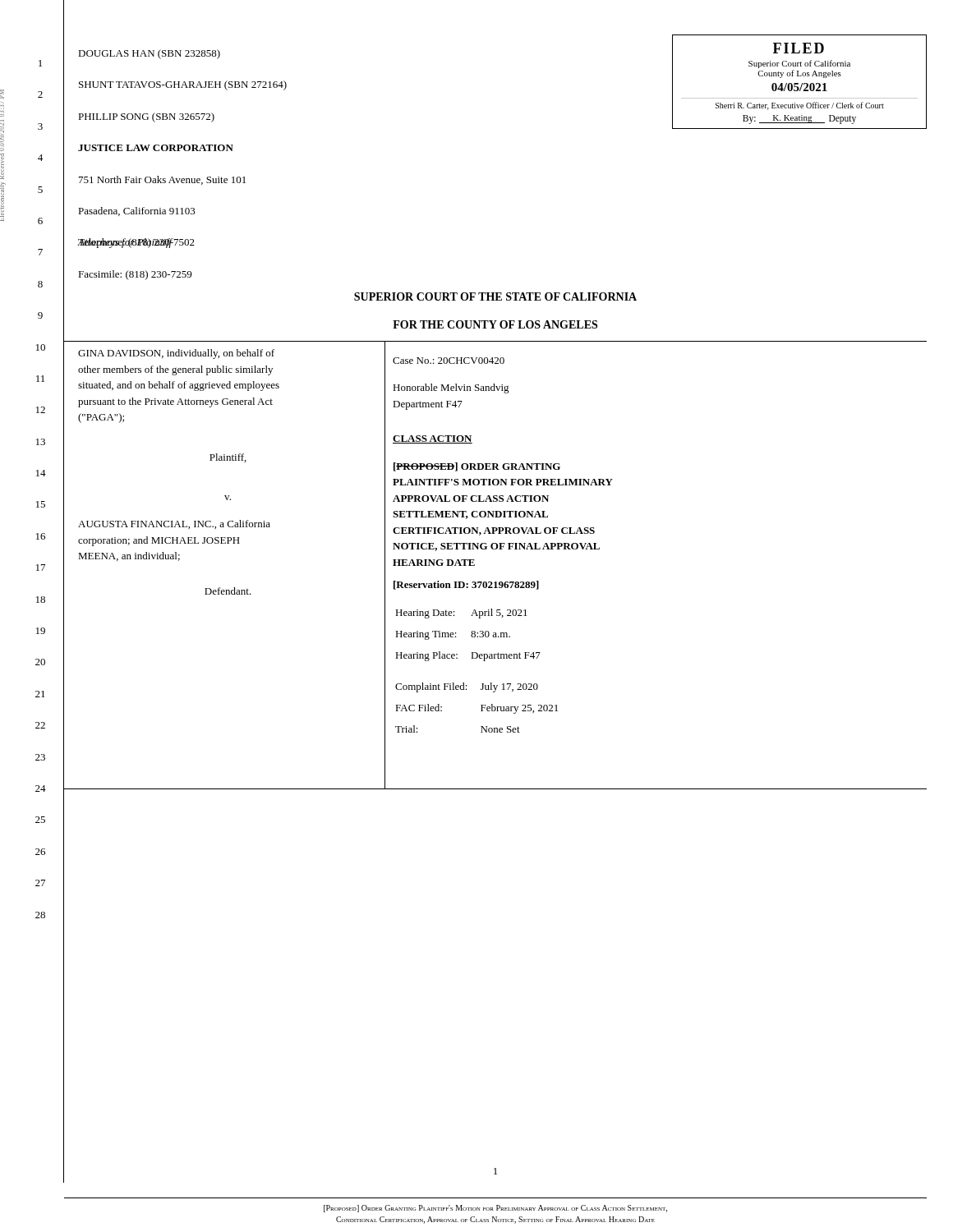Point to the block starting "other members of"
Screen dimensions: 1232x953
[179, 377]
